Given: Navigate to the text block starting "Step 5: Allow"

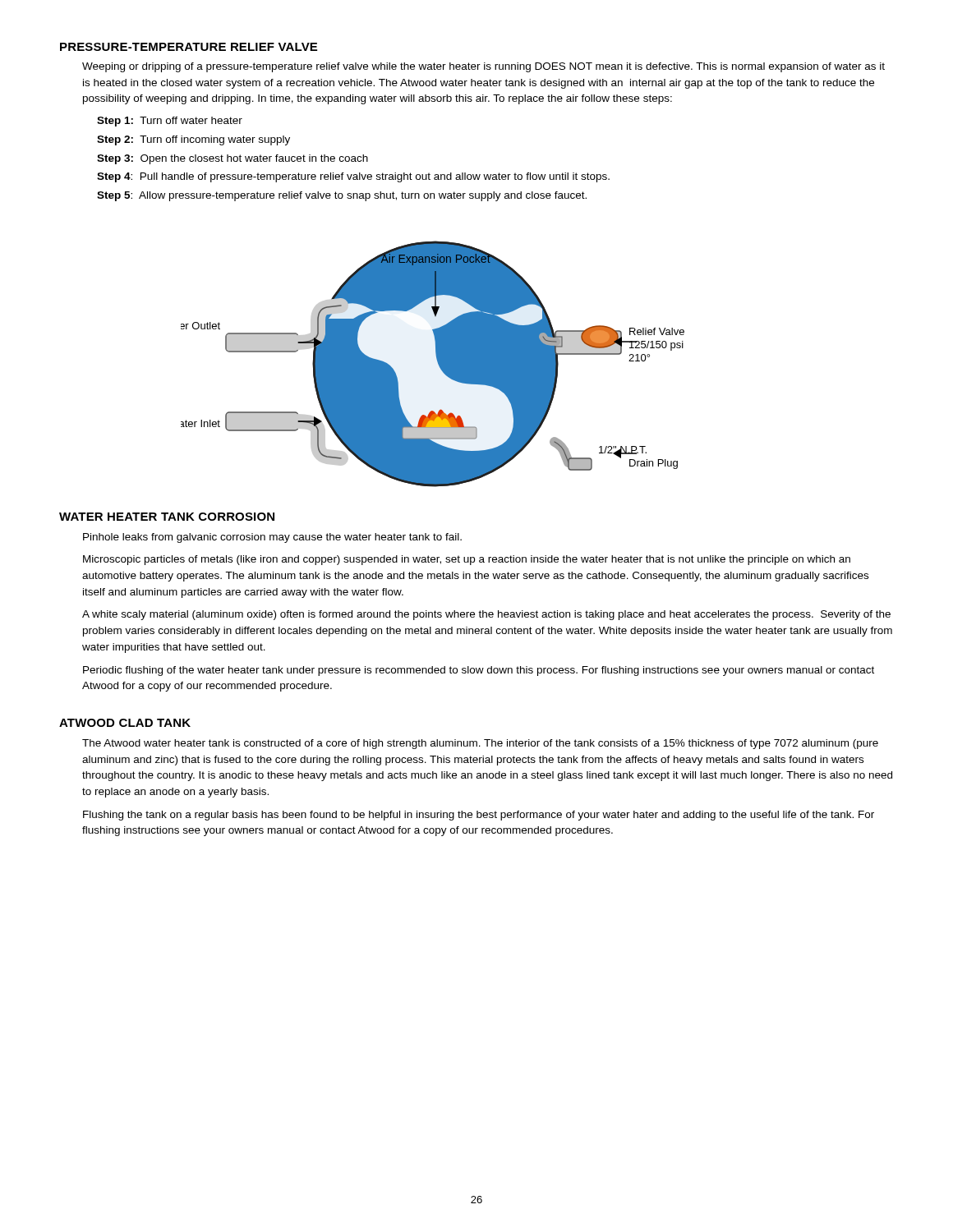Looking at the screenshot, I should click(x=342, y=195).
